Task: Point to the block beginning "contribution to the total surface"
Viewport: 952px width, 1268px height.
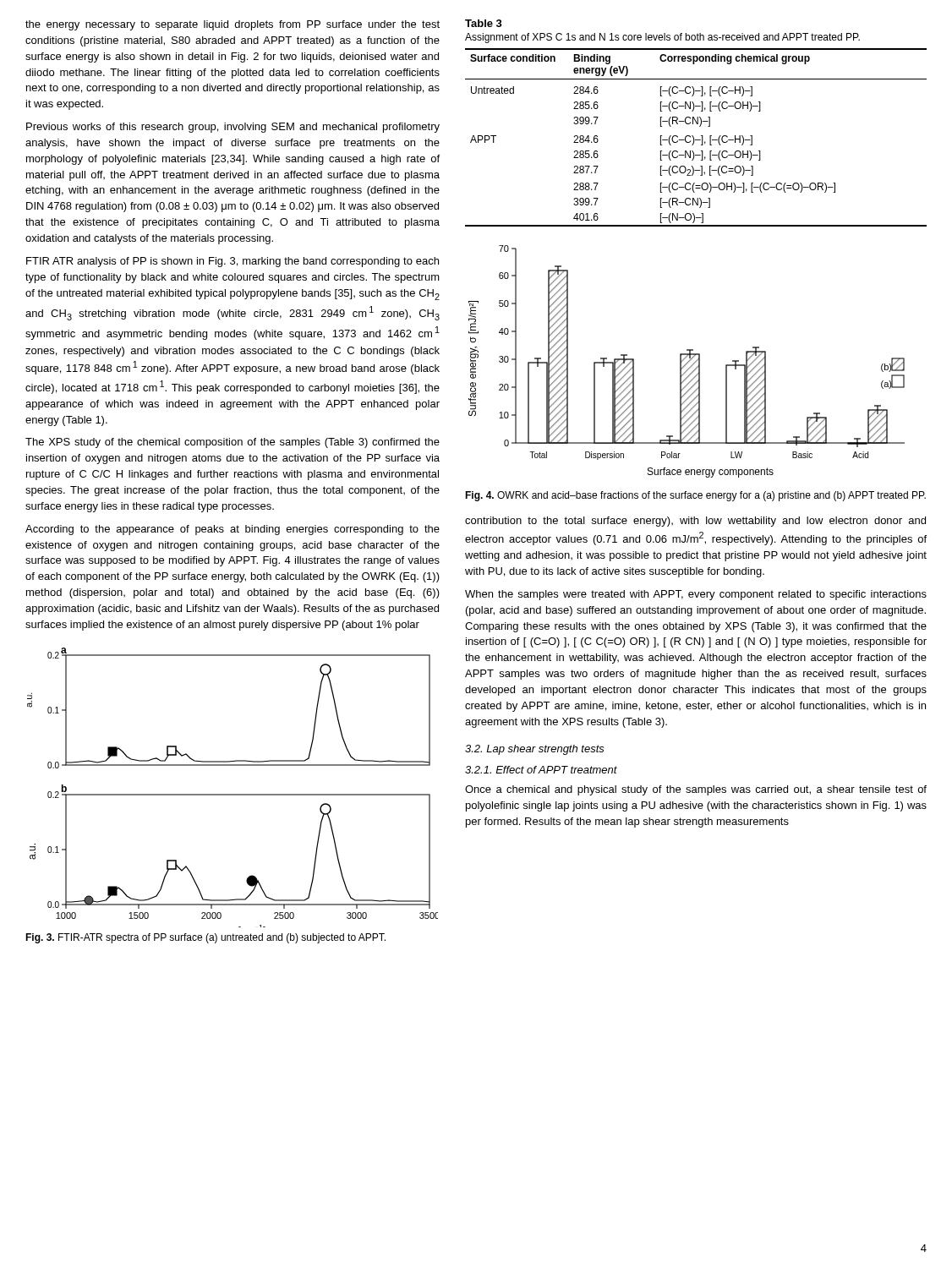Action: pos(696,547)
